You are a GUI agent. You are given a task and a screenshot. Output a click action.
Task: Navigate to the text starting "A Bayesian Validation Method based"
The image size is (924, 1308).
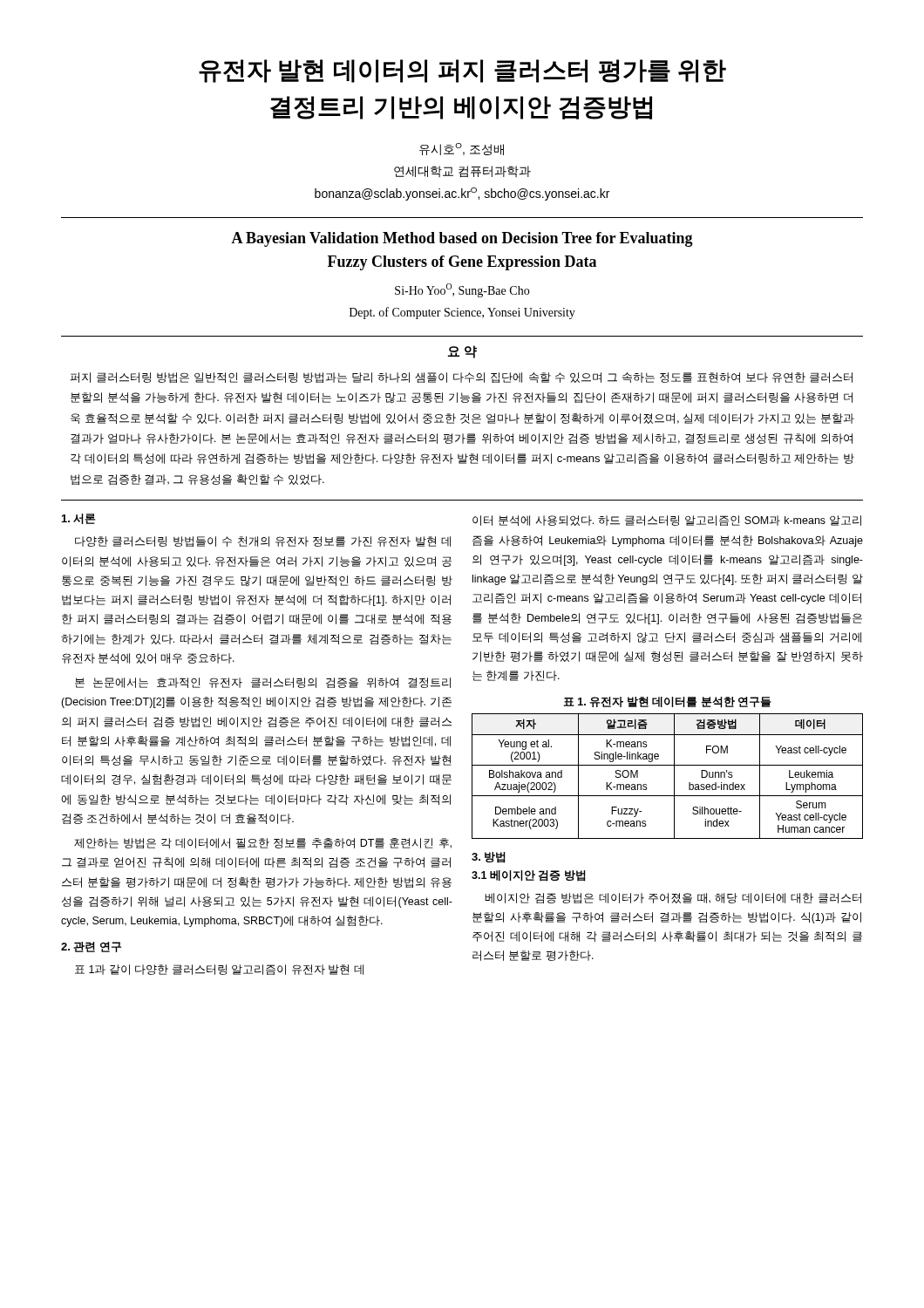tap(462, 250)
